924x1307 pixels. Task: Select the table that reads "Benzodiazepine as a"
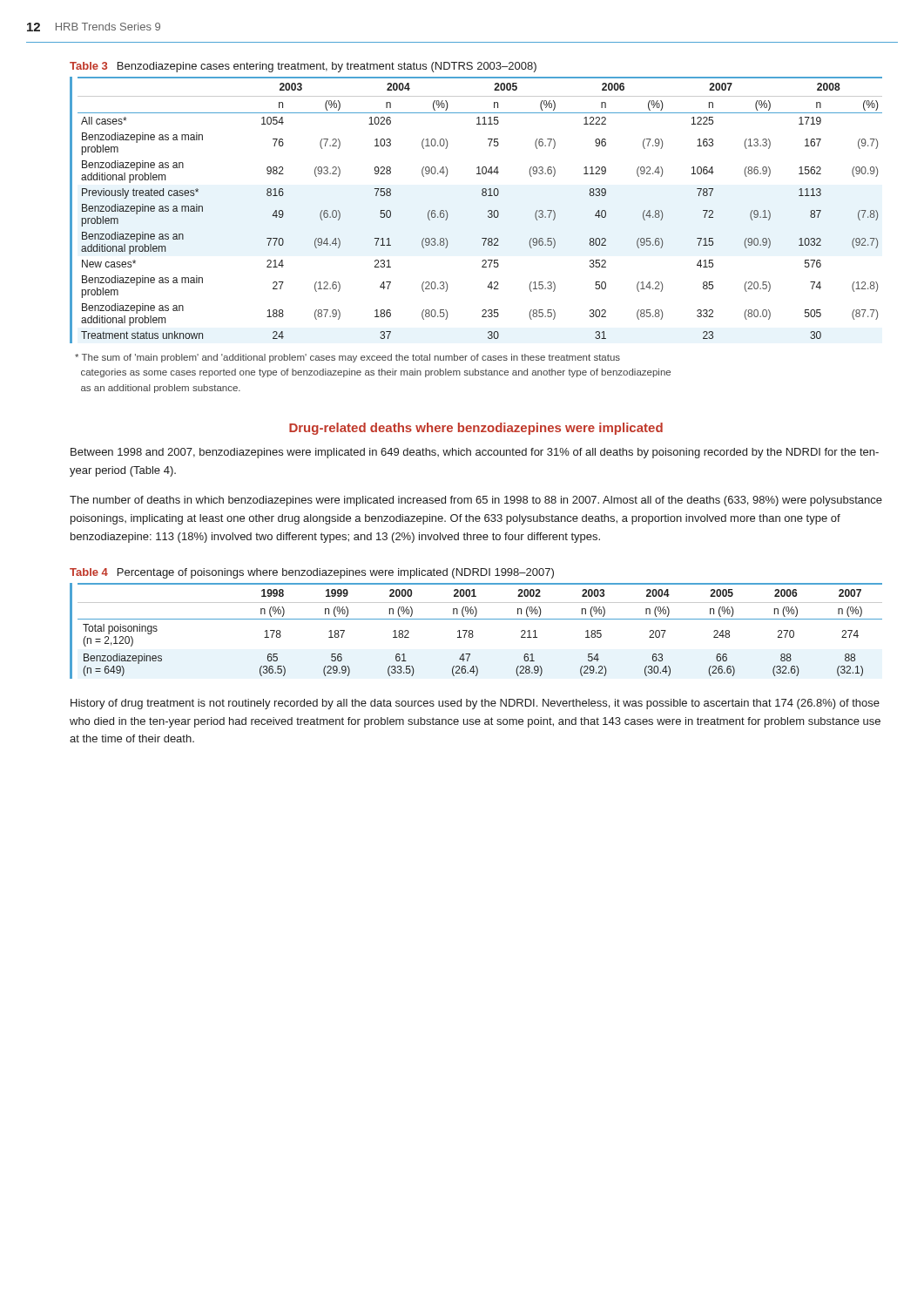click(x=476, y=210)
